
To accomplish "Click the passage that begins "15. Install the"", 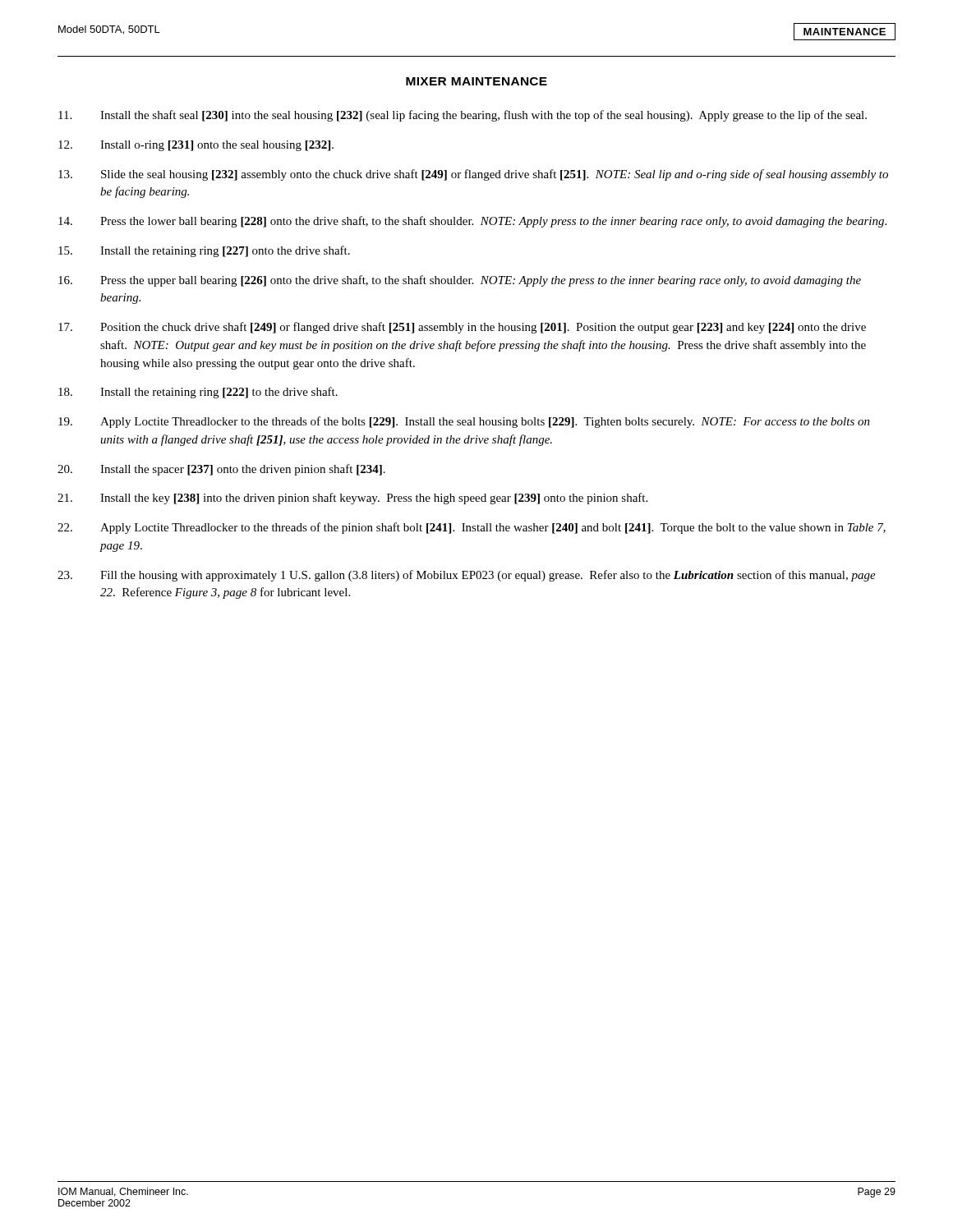I will 204,251.
